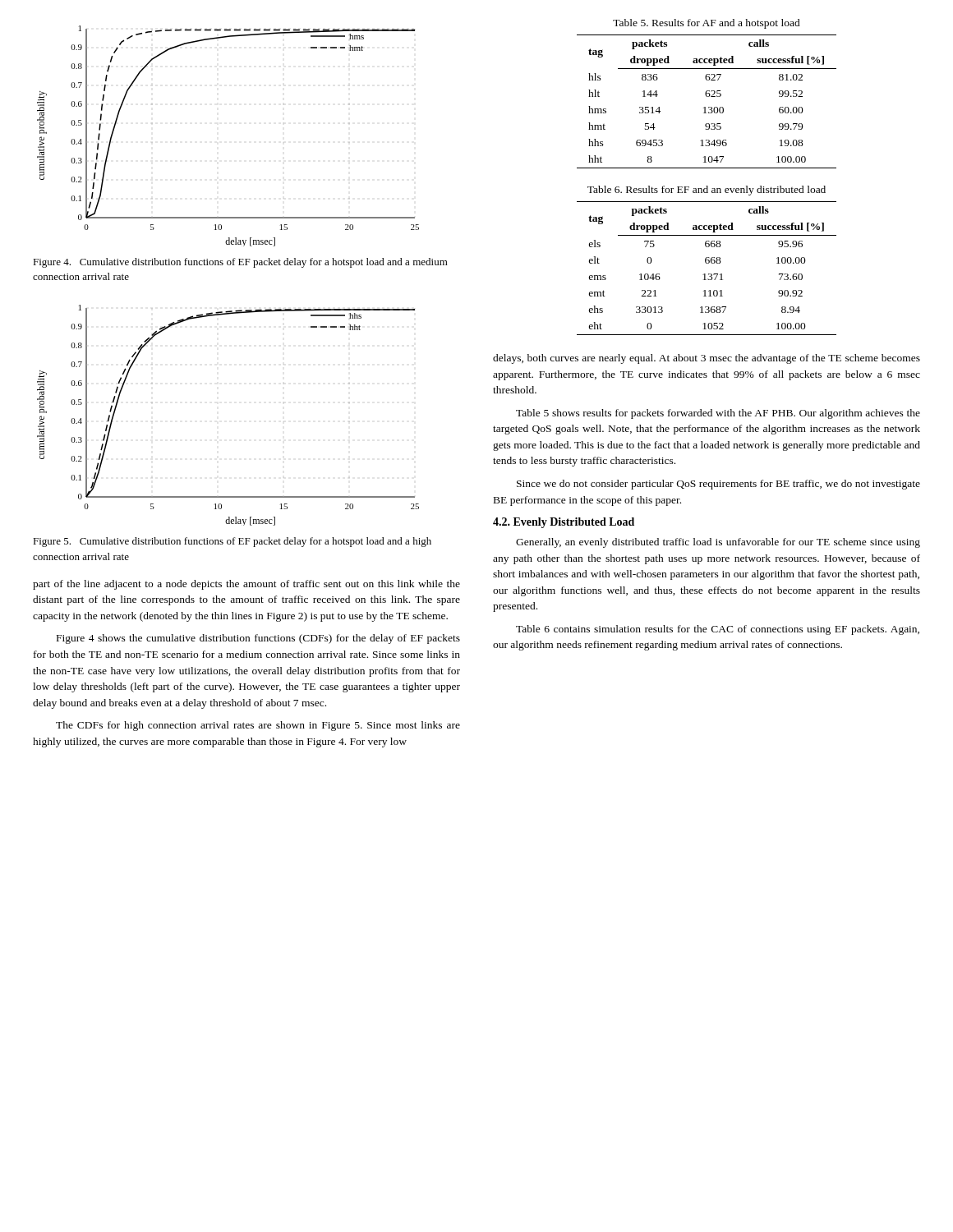Locate the caption that opens with "Figure 5. Cumulative"
Image resolution: width=953 pixels, height=1232 pixels.
pos(232,549)
